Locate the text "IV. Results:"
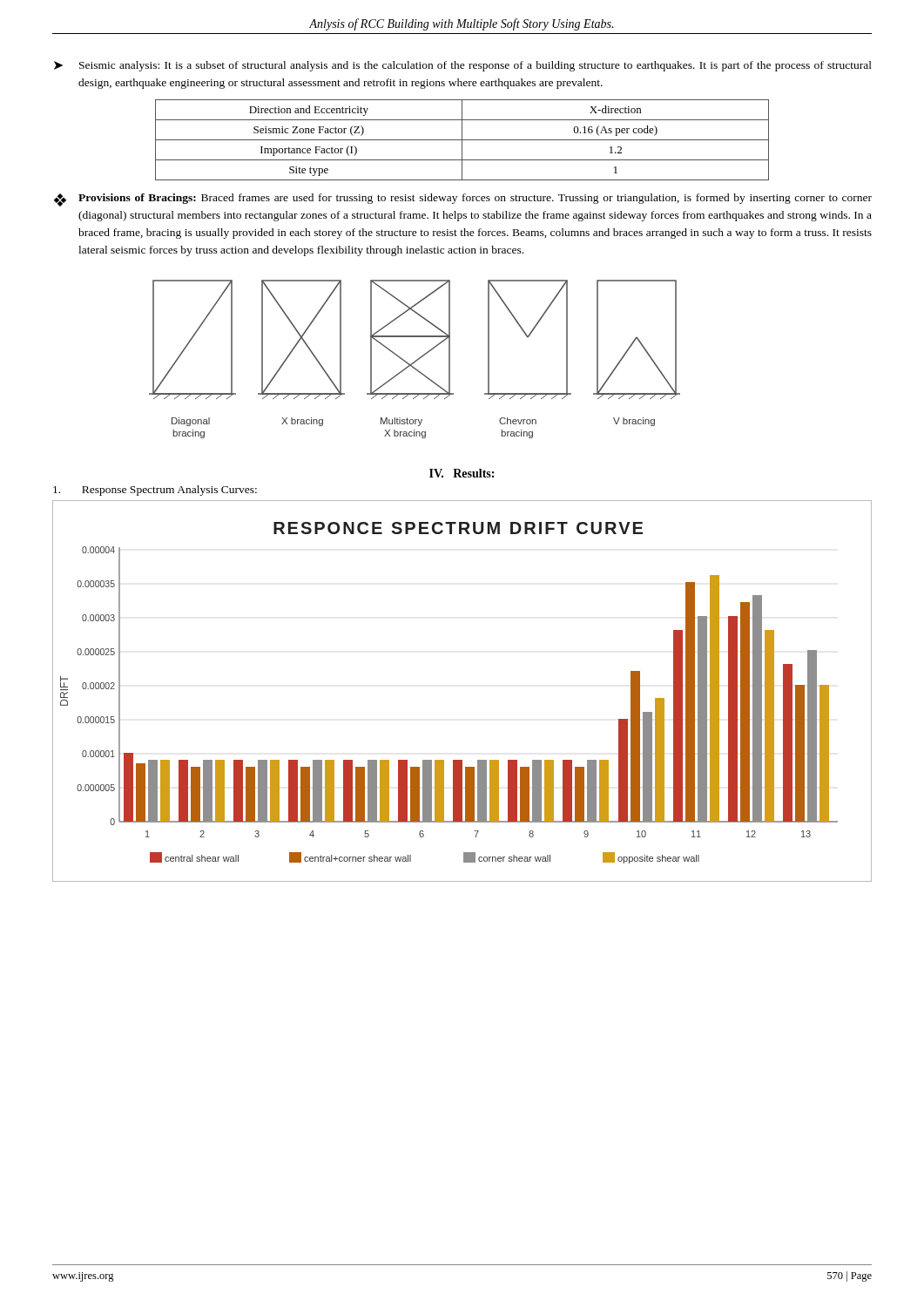The image size is (924, 1307). click(462, 473)
